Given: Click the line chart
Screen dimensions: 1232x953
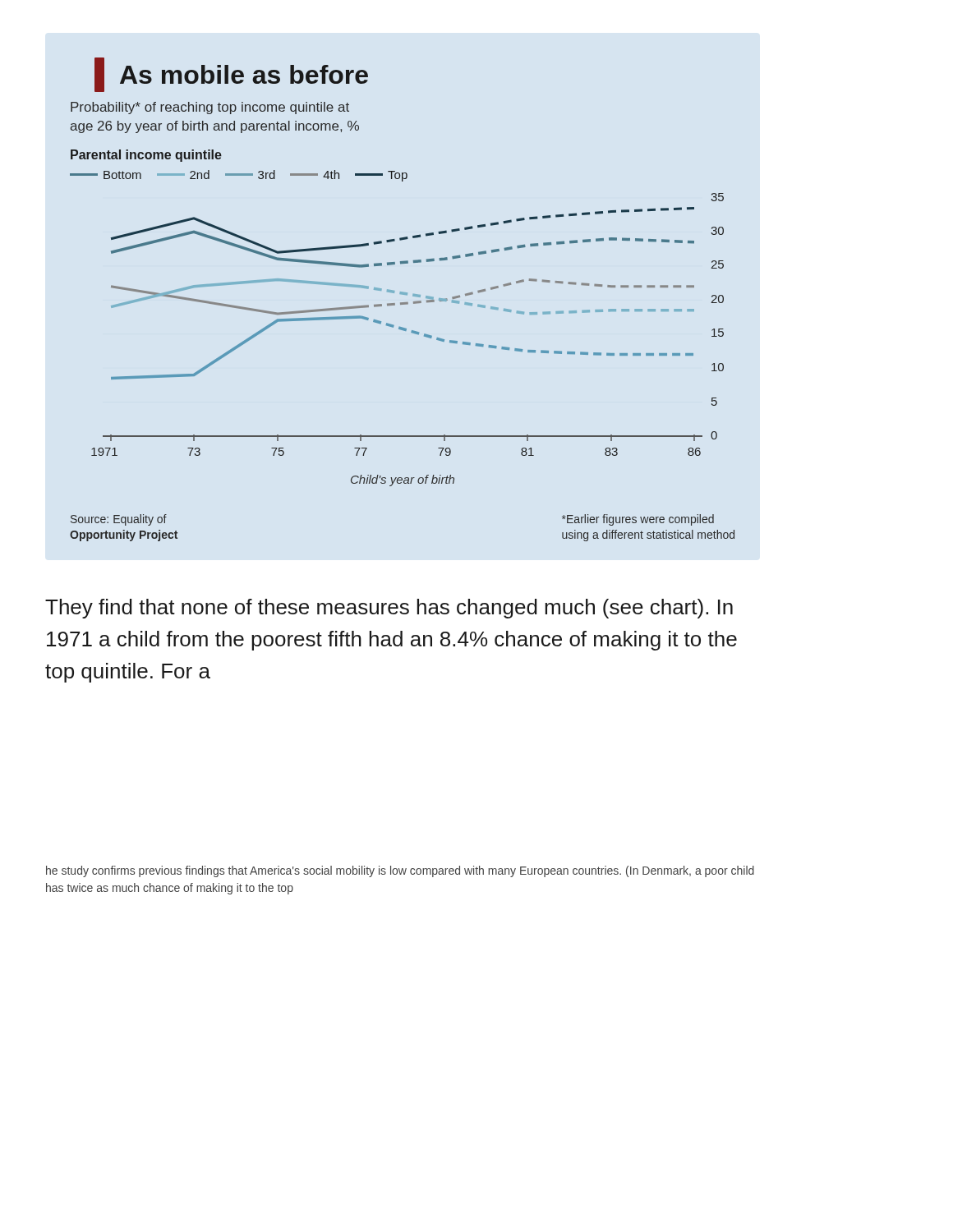Looking at the screenshot, I should click(x=403, y=297).
